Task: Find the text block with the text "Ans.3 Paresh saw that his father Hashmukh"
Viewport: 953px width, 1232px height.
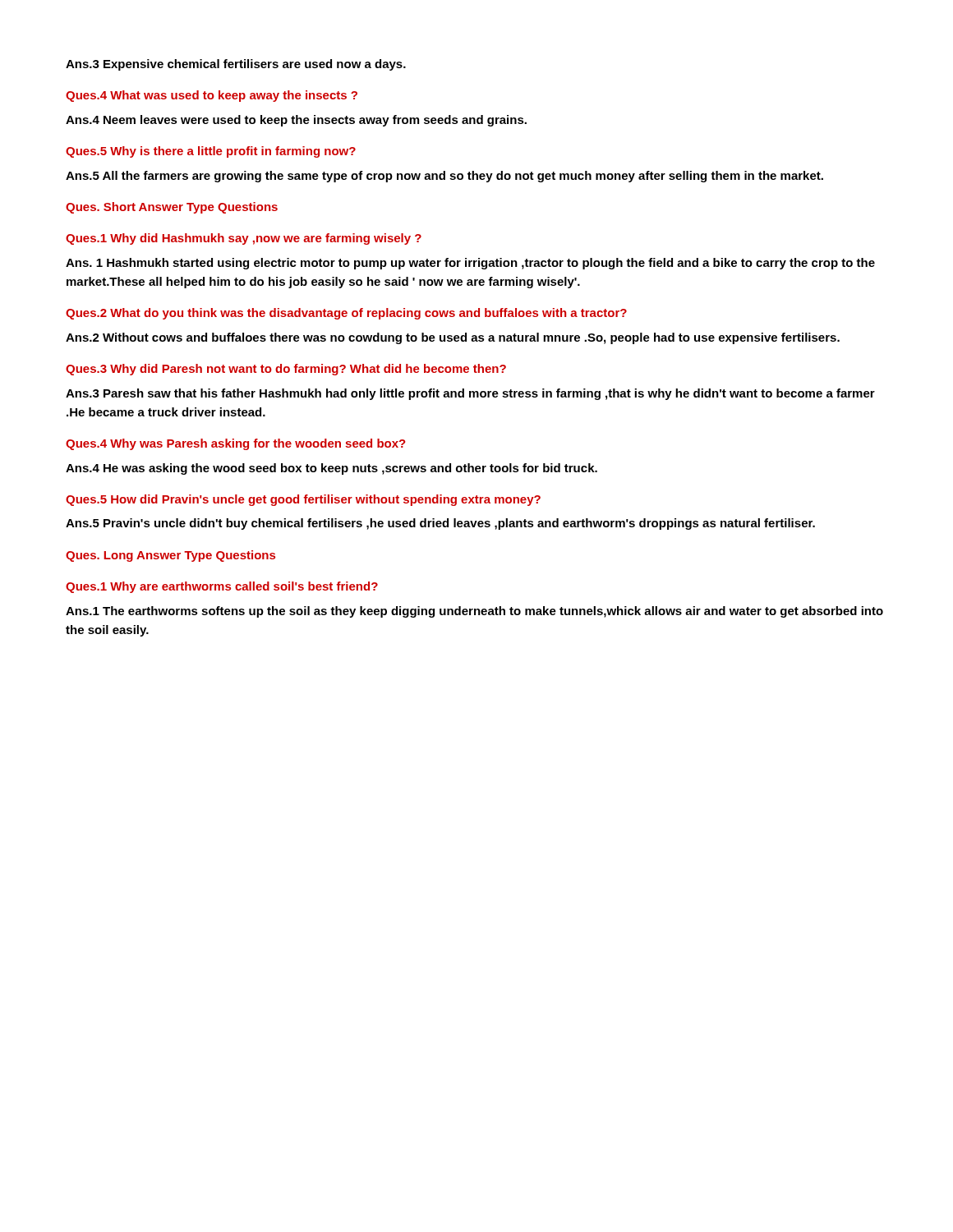Action: [x=470, y=402]
